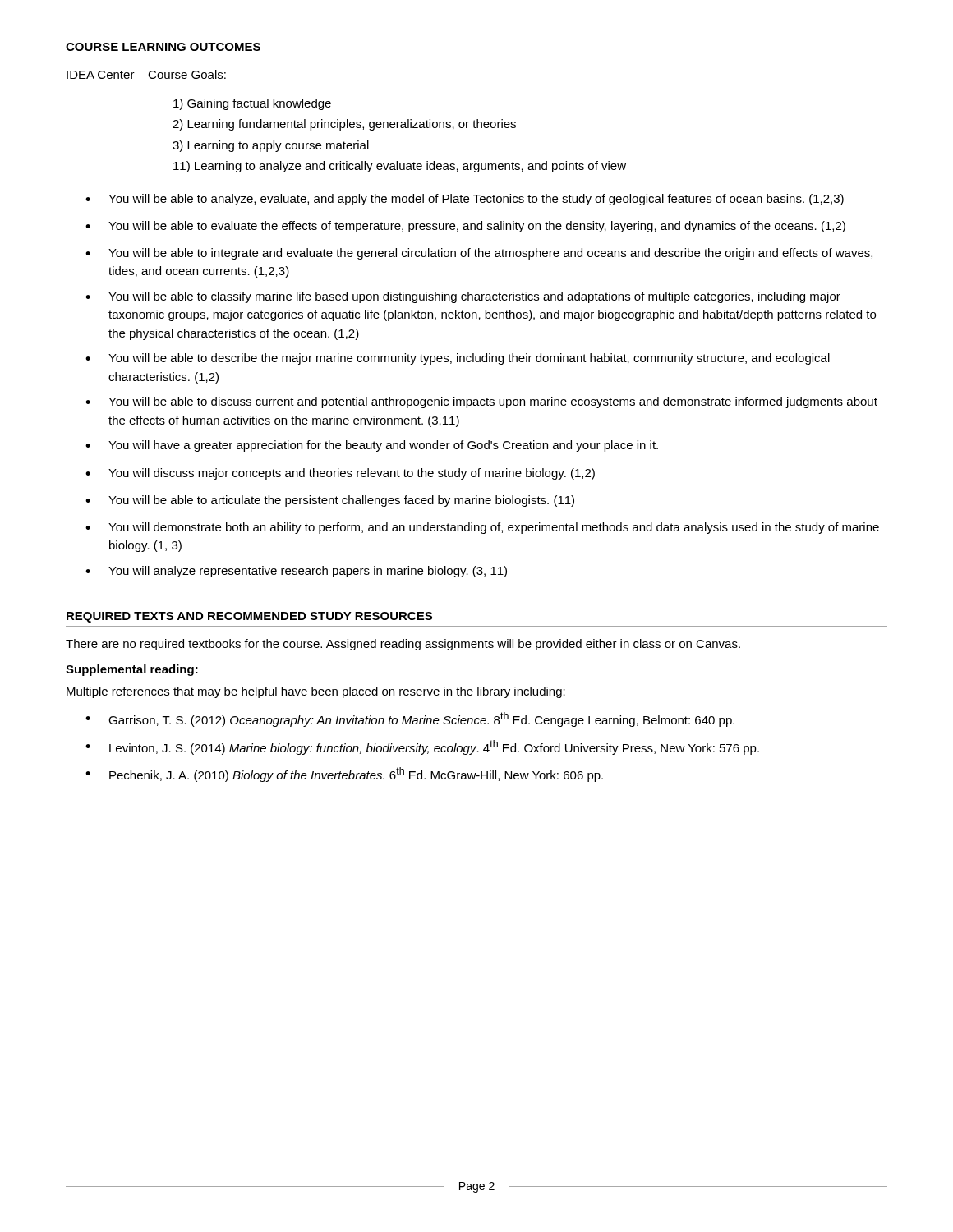Click on the text block starting "There are no required textbooks for the course."
953x1232 pixels.
point(403,644)
